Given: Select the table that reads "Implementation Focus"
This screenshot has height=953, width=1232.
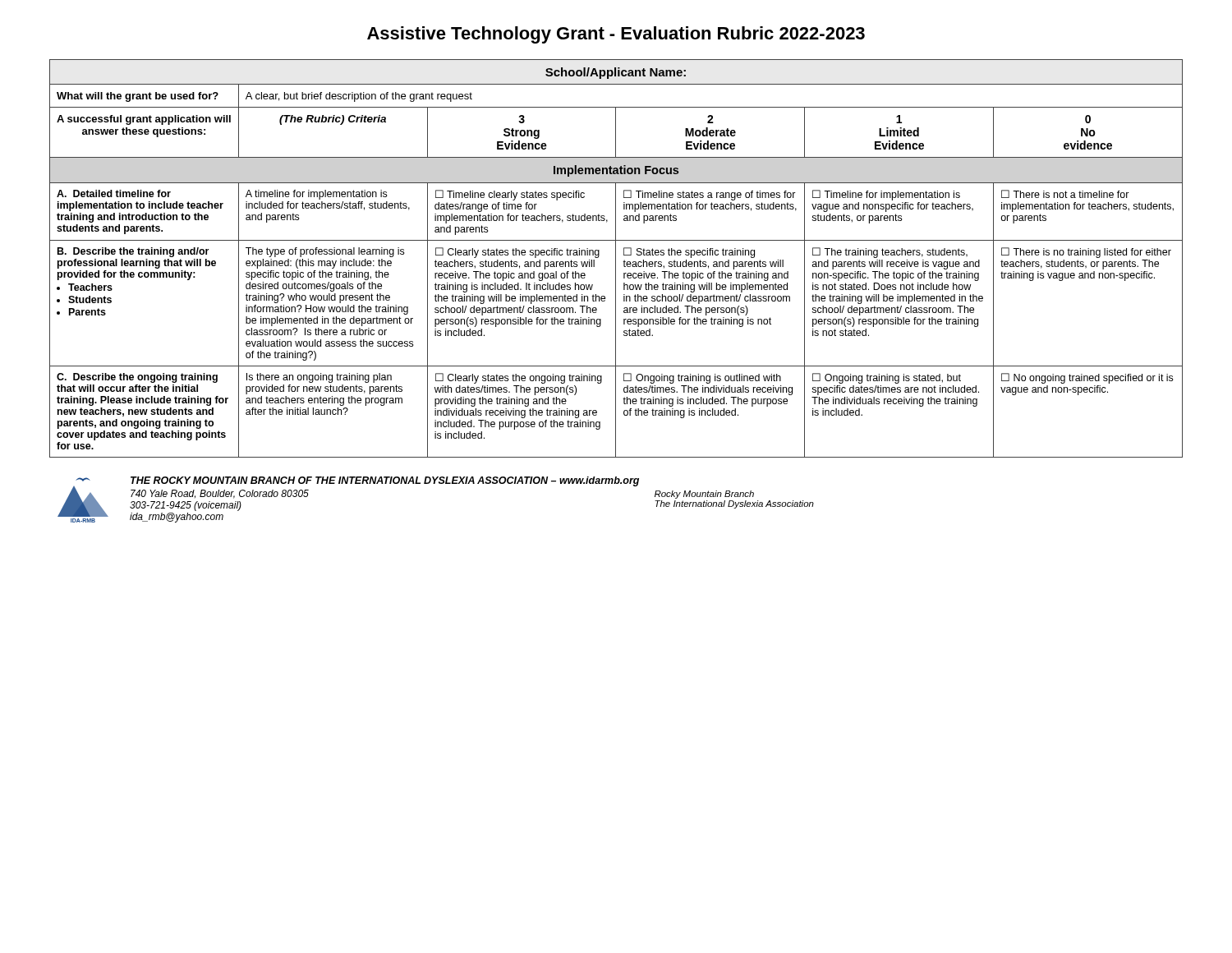Looking at the screenshot, I should [616, 258].
